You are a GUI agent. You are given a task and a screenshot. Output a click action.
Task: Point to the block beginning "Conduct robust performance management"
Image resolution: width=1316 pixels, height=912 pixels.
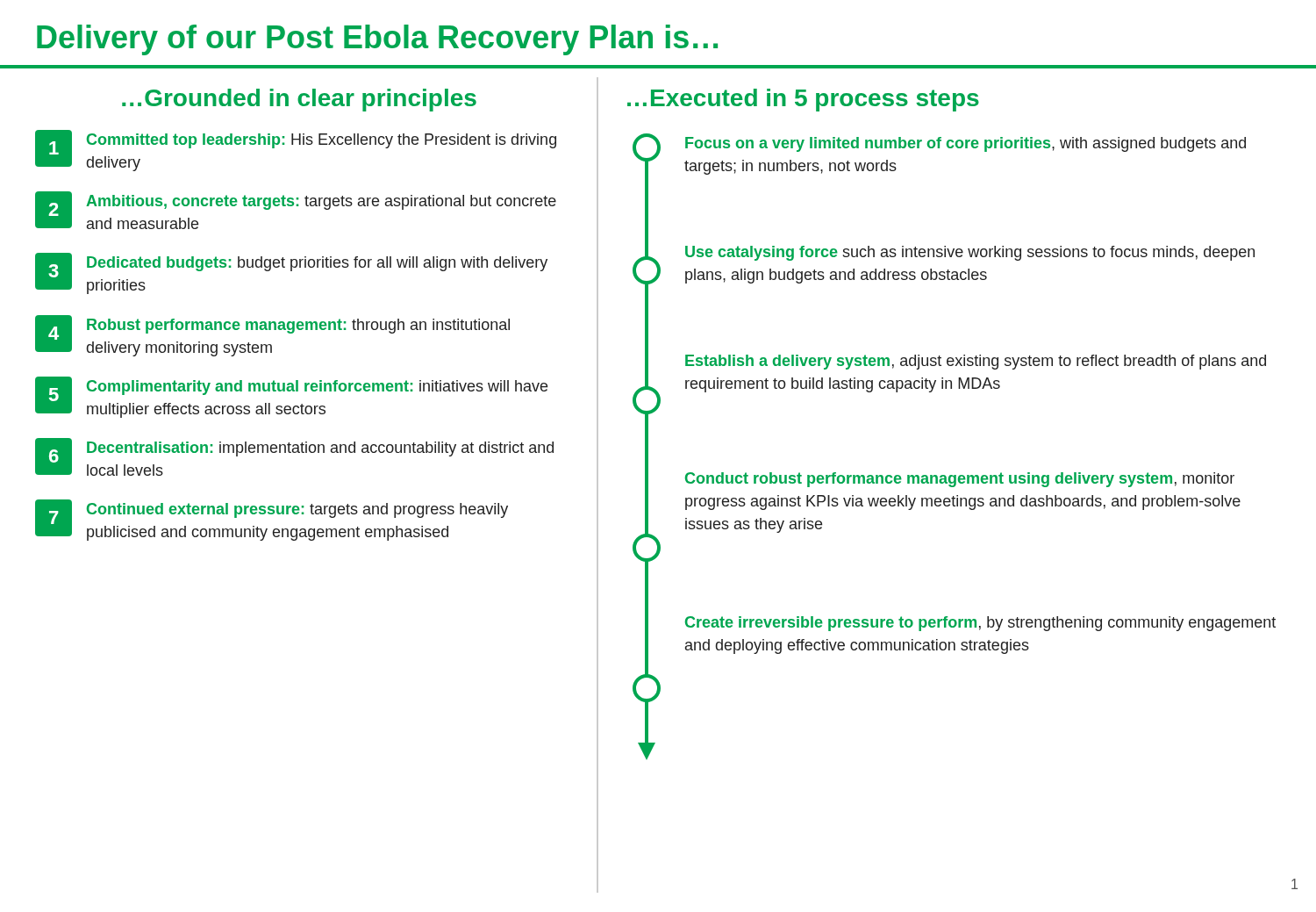pyautogui.click(x=963, y=501)
